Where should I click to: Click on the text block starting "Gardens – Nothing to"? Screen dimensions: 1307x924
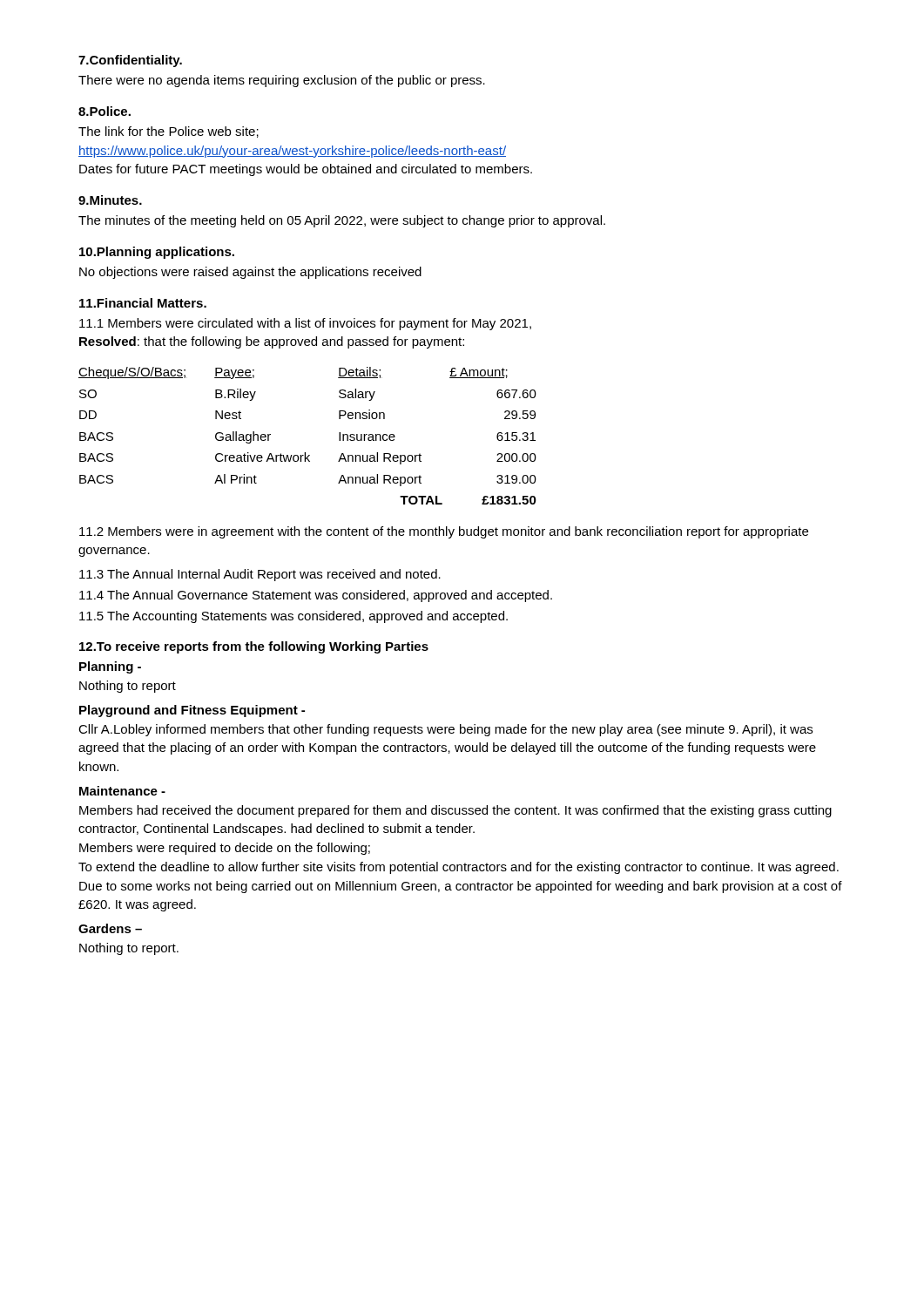(129, 938)
